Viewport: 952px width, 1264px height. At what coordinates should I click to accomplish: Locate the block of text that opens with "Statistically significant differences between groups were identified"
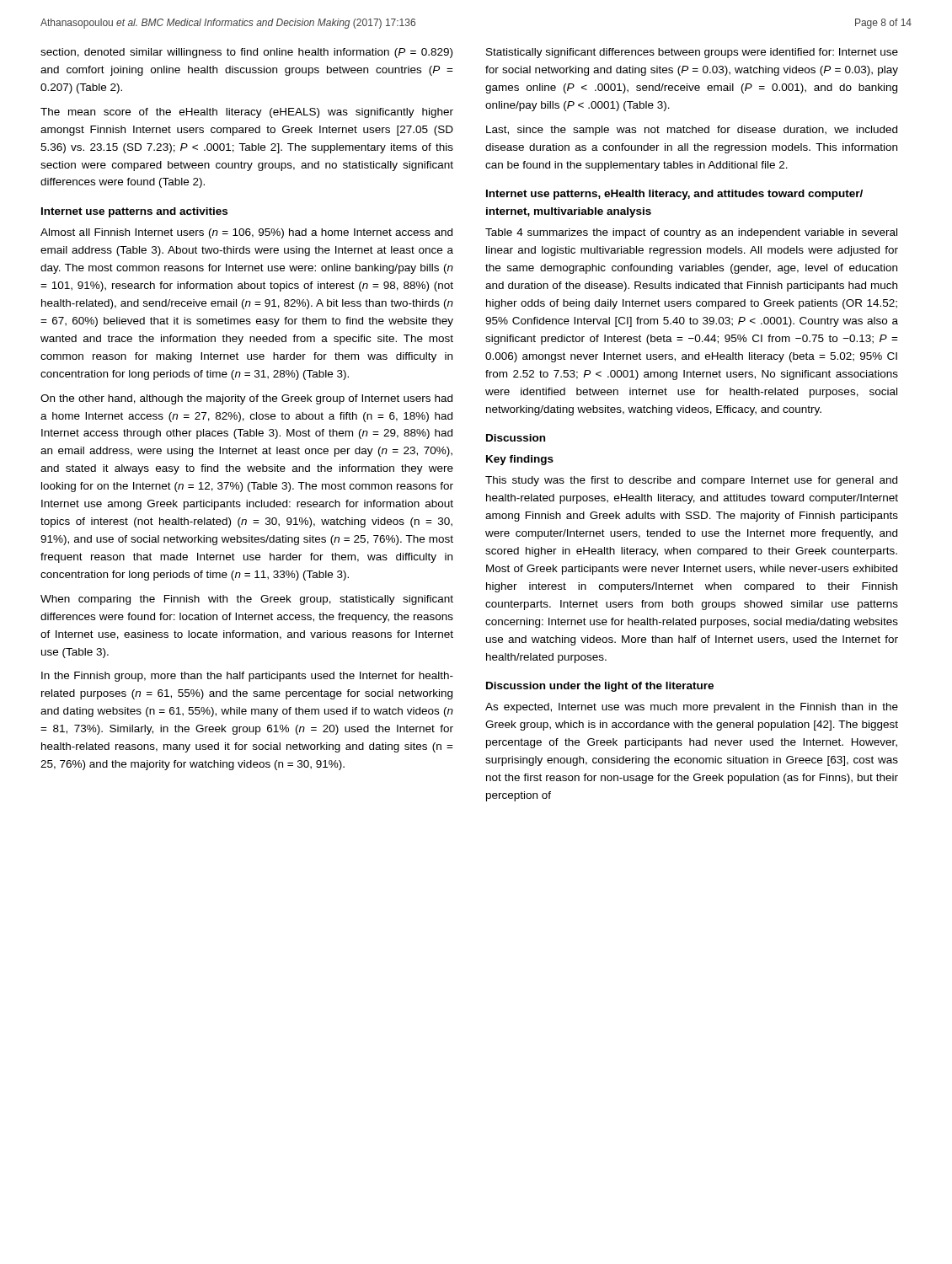(692, 53)
